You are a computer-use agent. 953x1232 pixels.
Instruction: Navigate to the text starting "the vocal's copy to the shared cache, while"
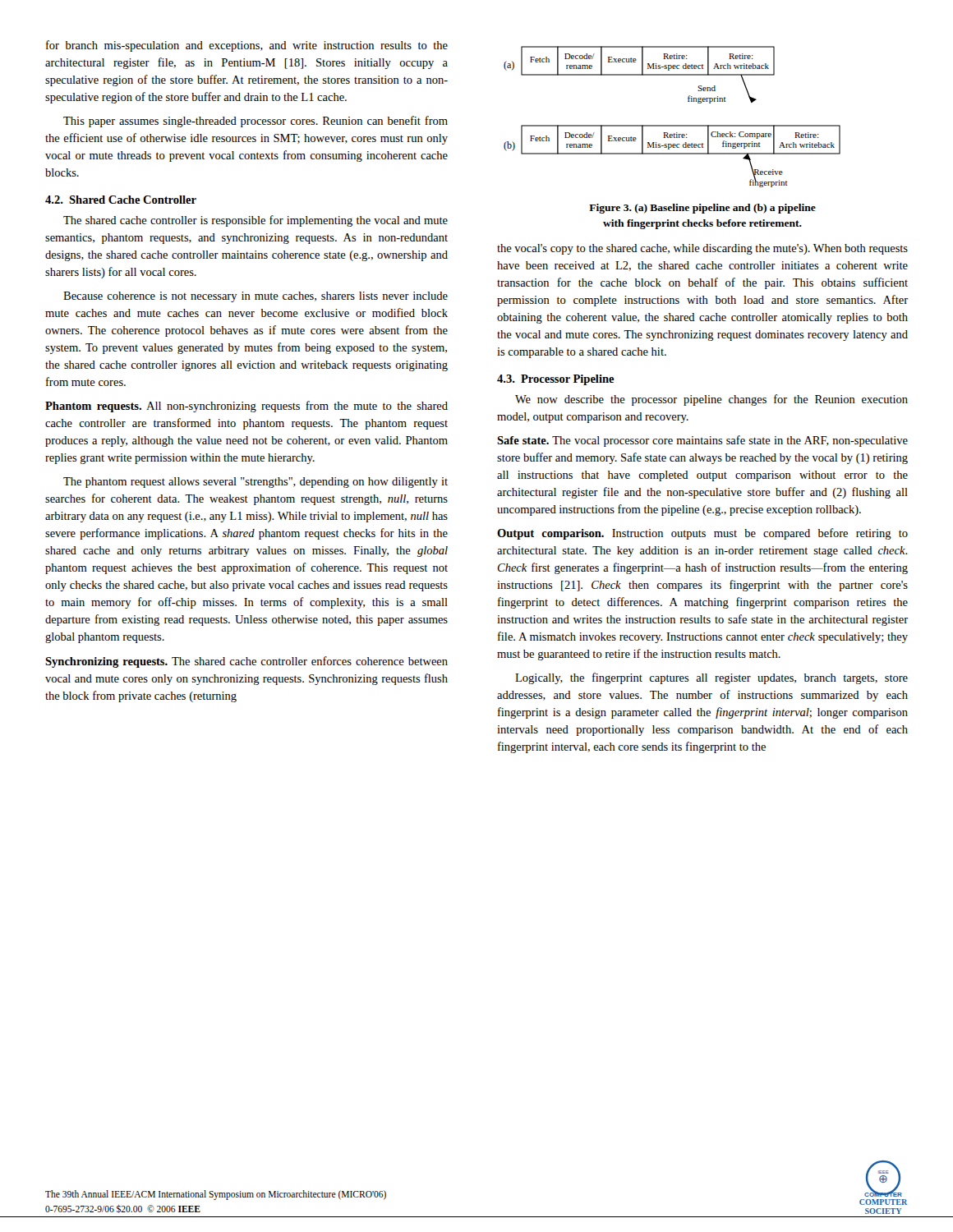[x=702, y=300]
